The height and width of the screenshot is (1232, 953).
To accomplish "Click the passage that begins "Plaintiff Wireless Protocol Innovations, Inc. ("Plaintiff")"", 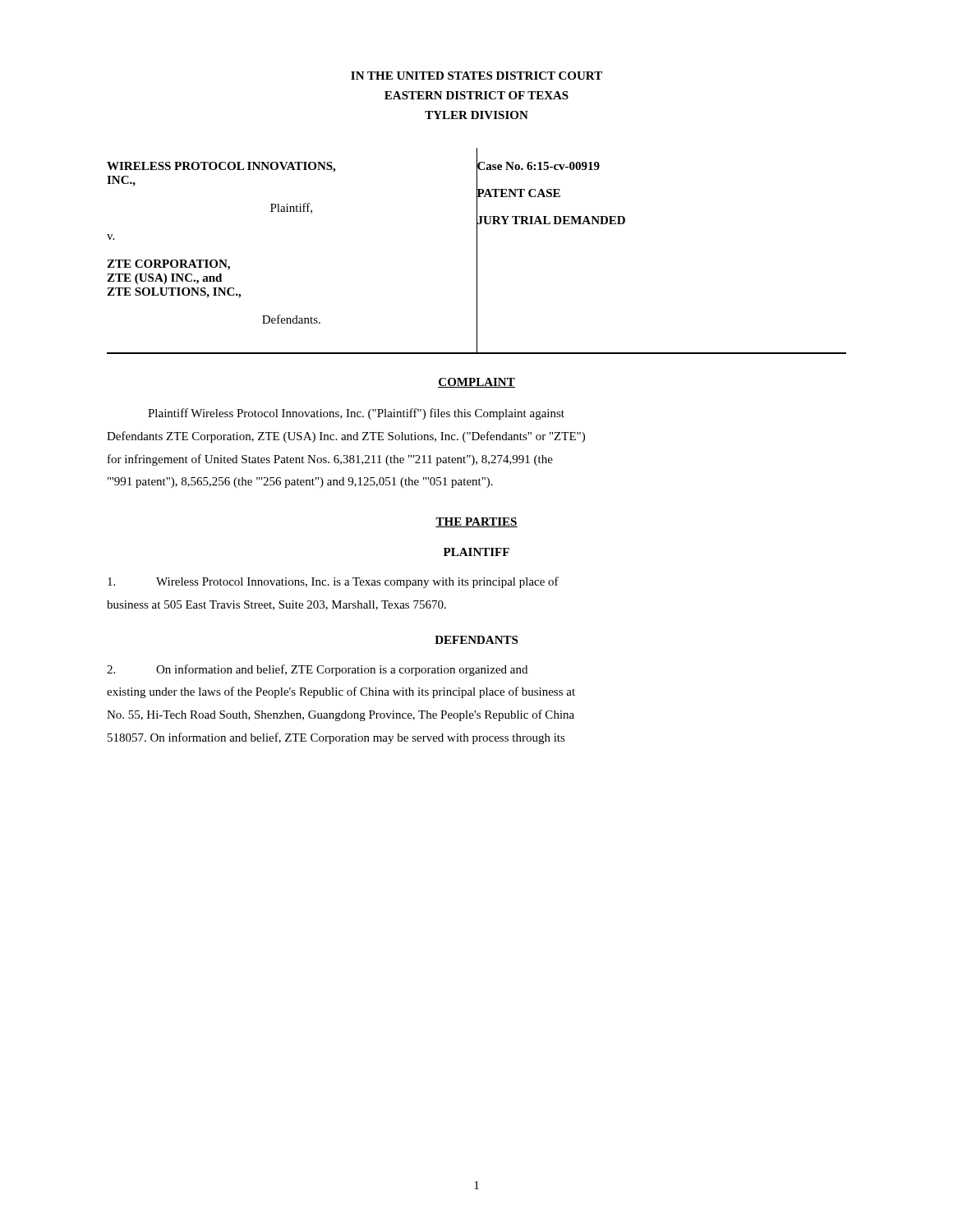I will pos(476,448).
